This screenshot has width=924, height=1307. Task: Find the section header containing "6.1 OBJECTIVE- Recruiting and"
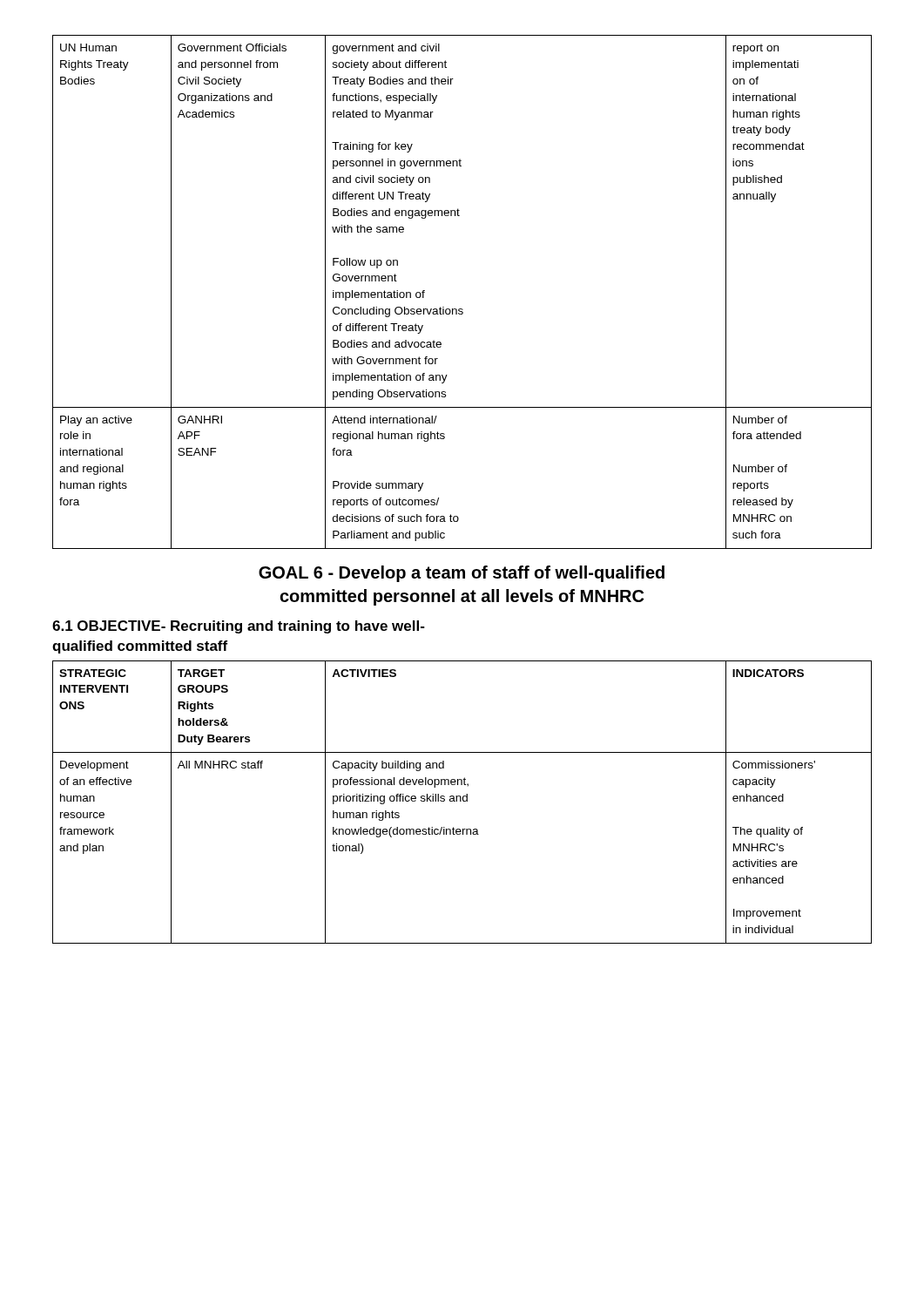pyautogui.click(x=239, y=636)
